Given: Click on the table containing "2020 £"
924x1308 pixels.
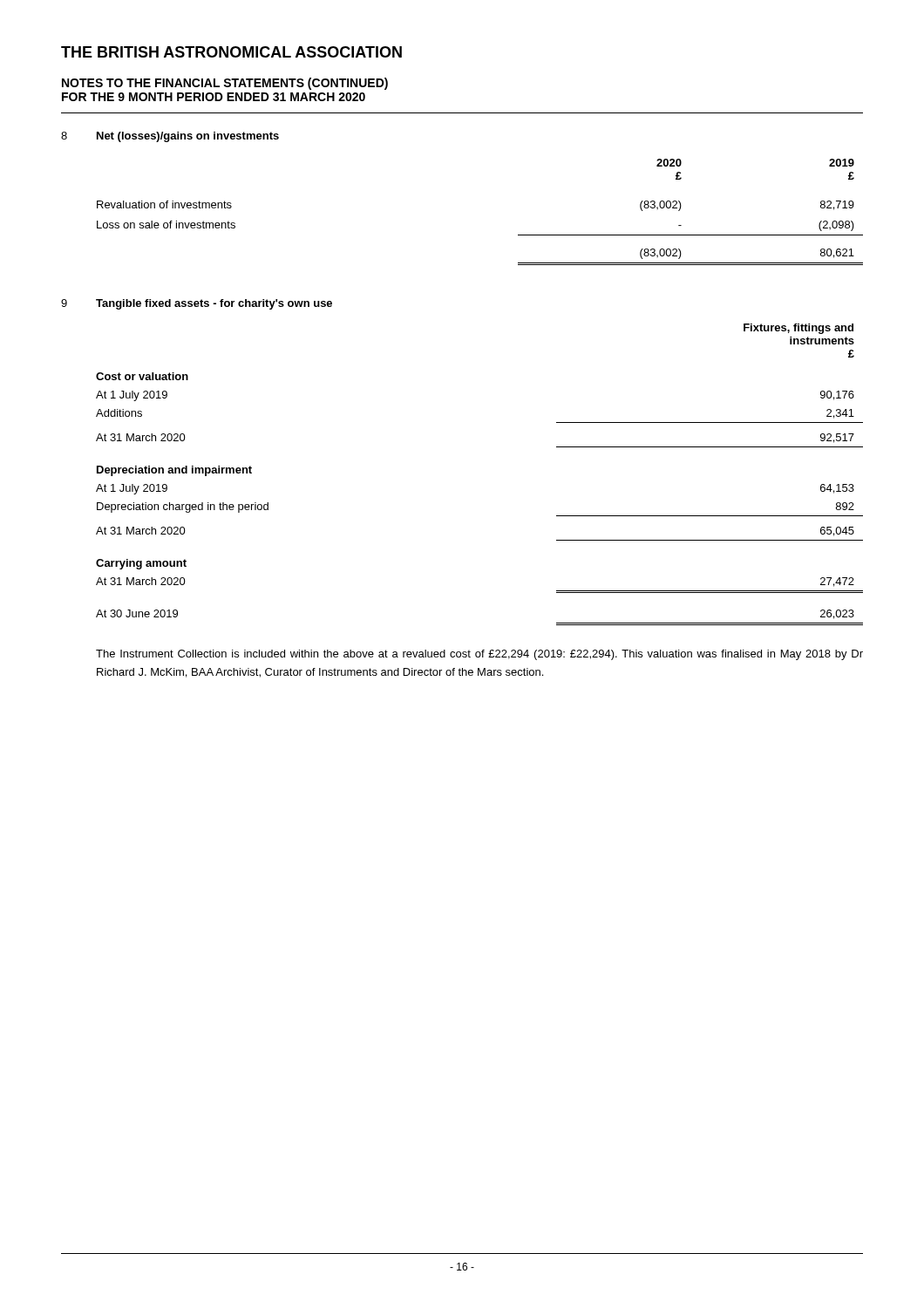Looking at the screenshot, I should [x=479, y=212].
